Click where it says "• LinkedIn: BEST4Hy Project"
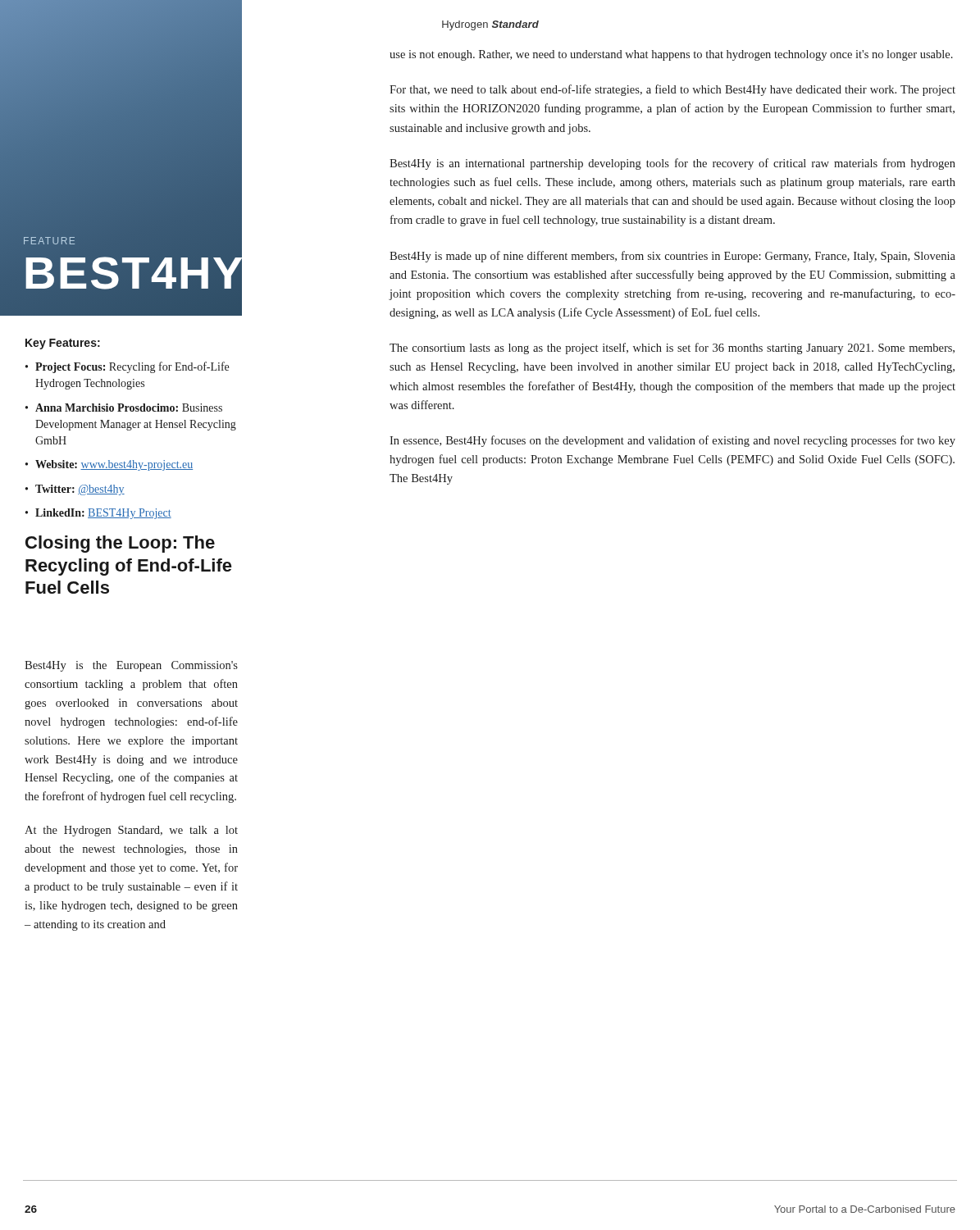 pos(98,513)
